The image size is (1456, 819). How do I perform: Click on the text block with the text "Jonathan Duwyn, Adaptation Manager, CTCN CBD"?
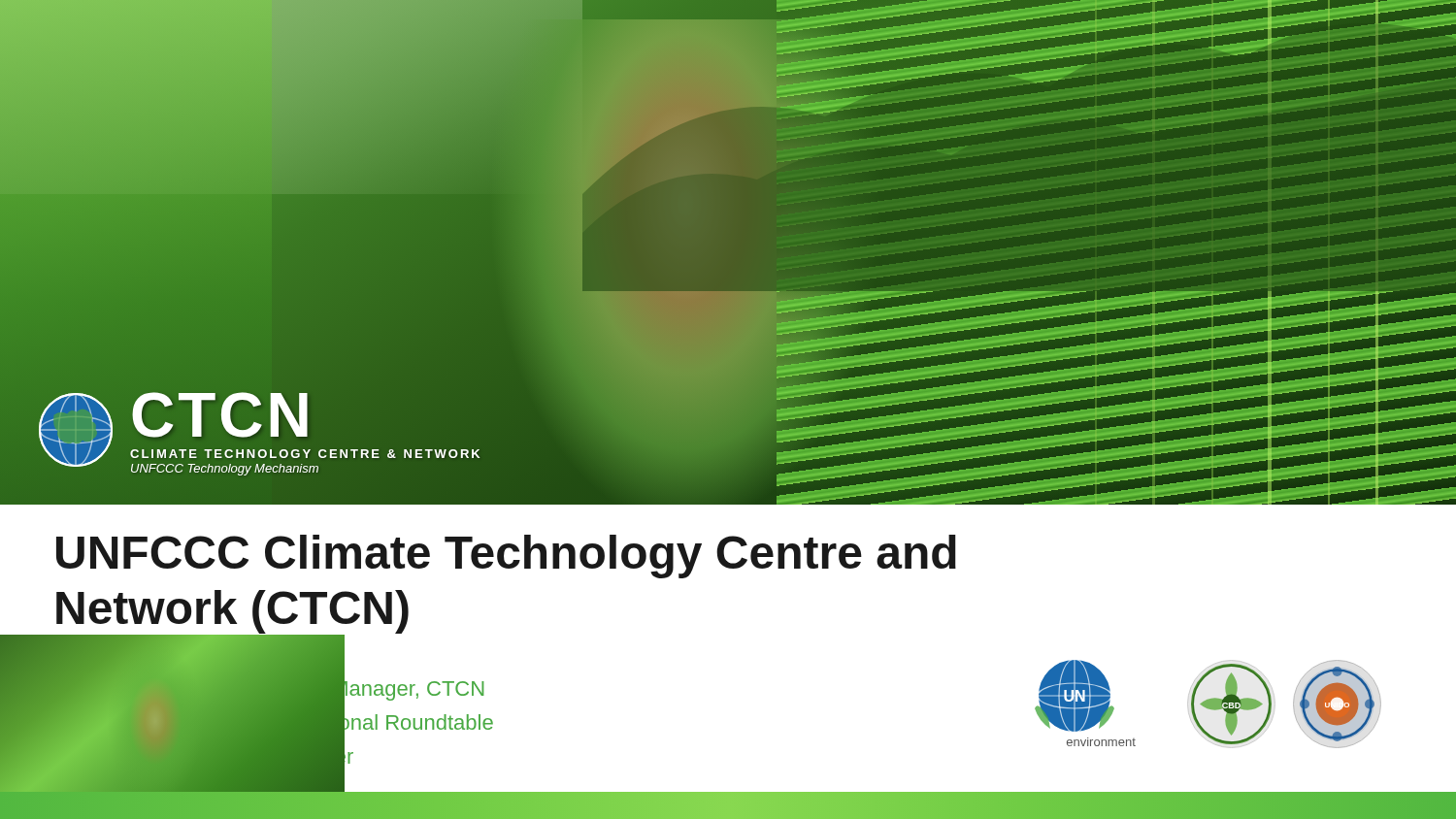coord(461,723)
